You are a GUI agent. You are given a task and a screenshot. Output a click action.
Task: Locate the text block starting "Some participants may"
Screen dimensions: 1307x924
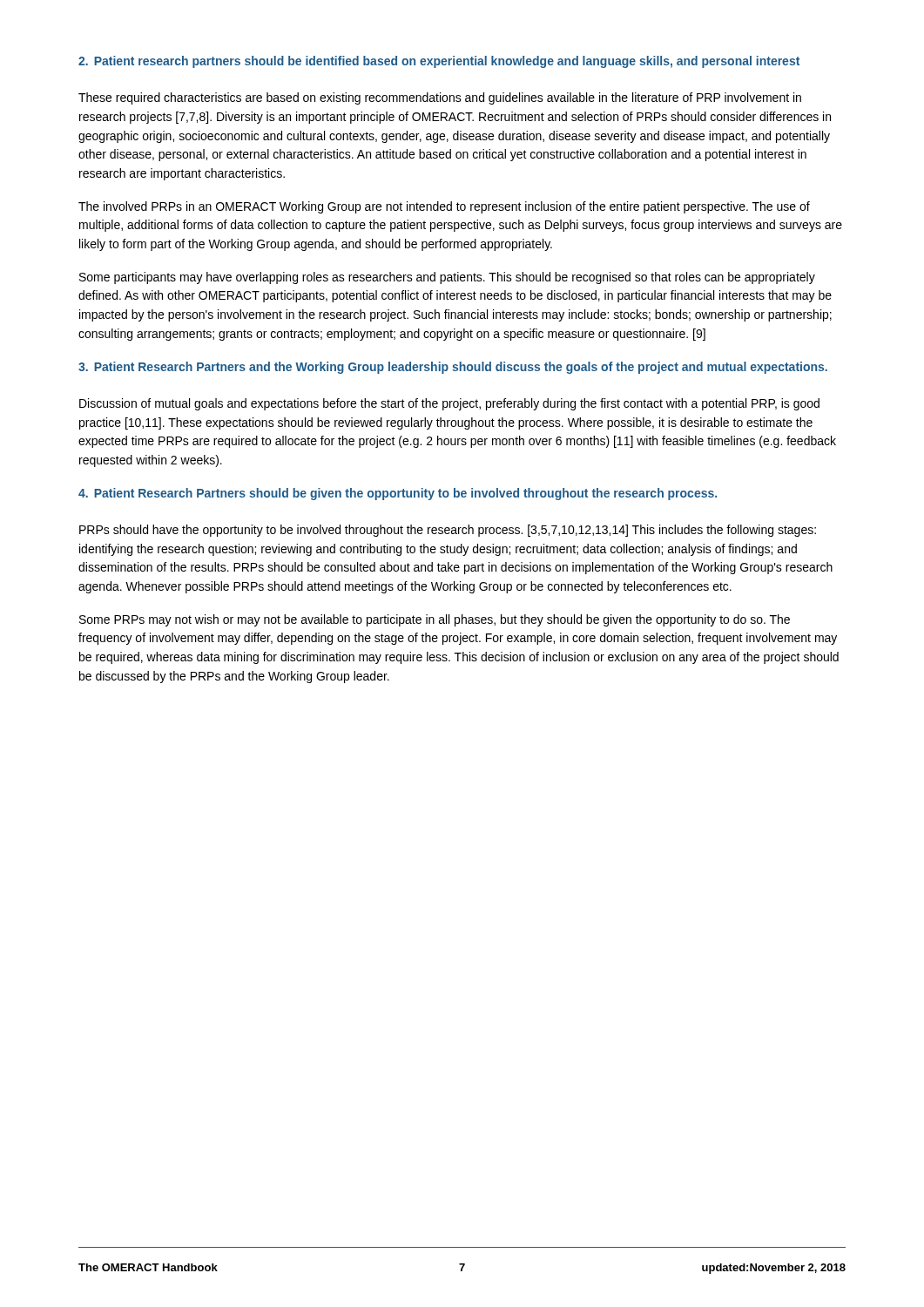click(455, 305)
